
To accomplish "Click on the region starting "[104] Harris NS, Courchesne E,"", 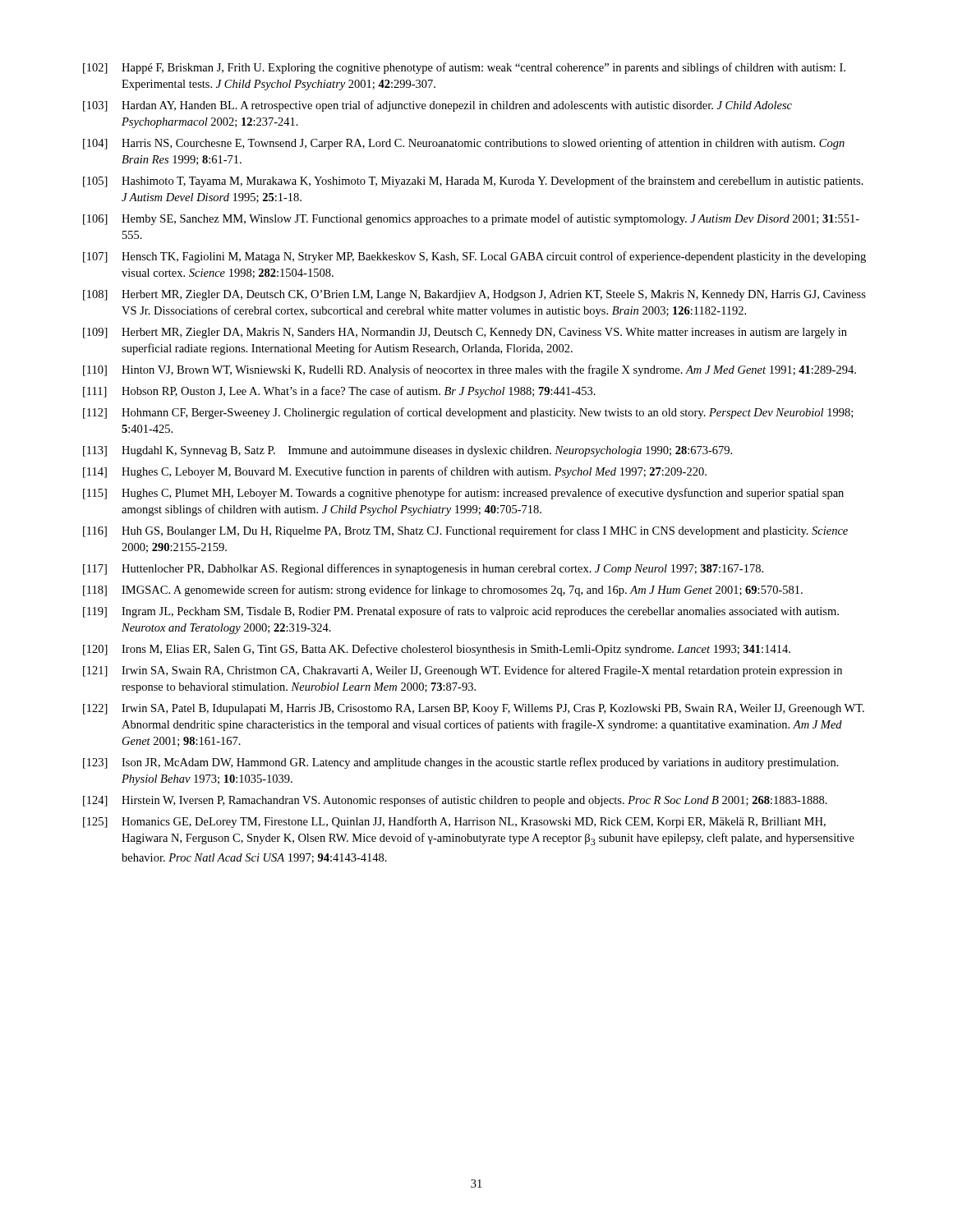I will click(476, 151).
